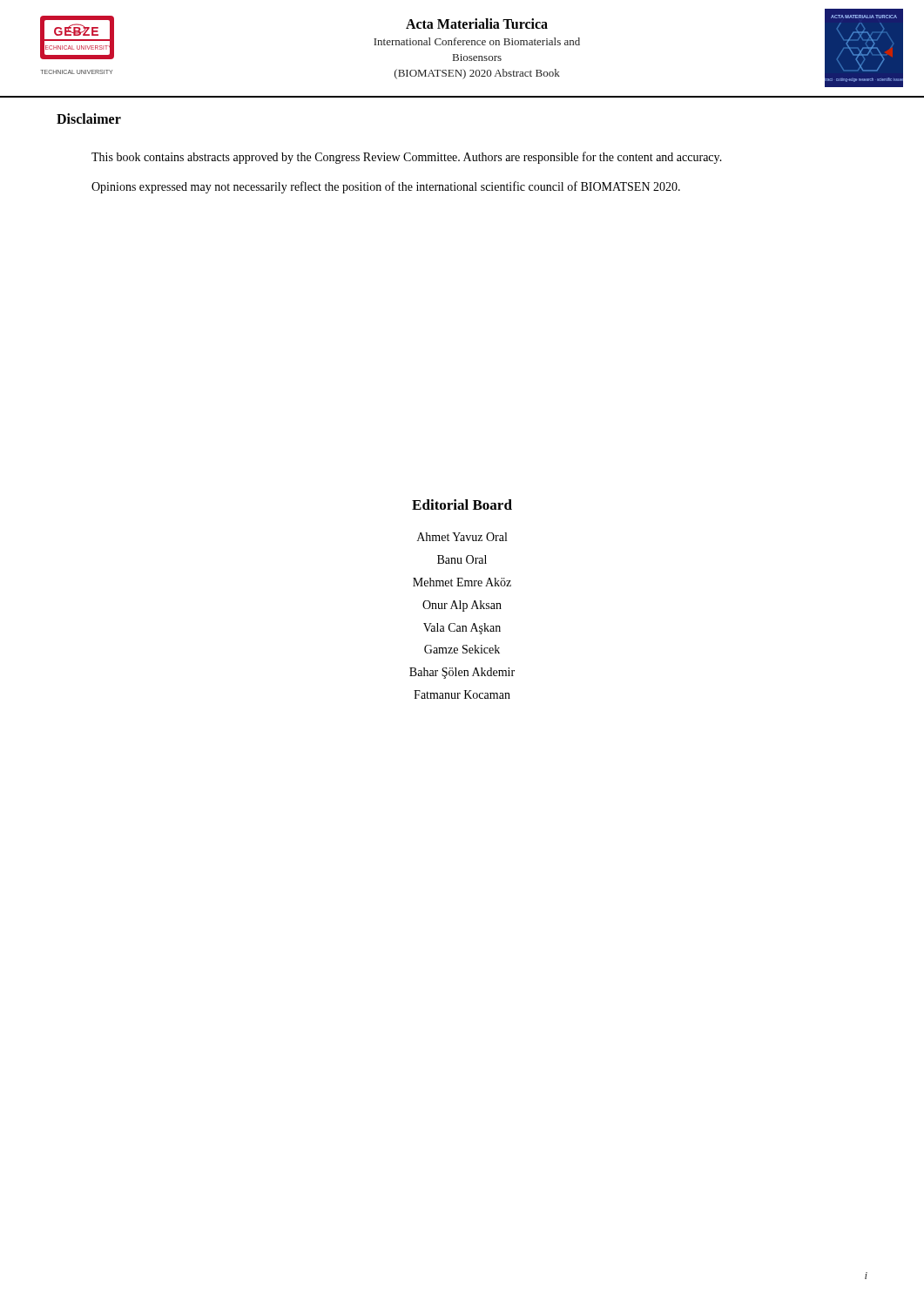Locate the list item that says "Mehmet Emre Aköz"
This screenshot has height=1307, width=924.
tap(462, 582)
